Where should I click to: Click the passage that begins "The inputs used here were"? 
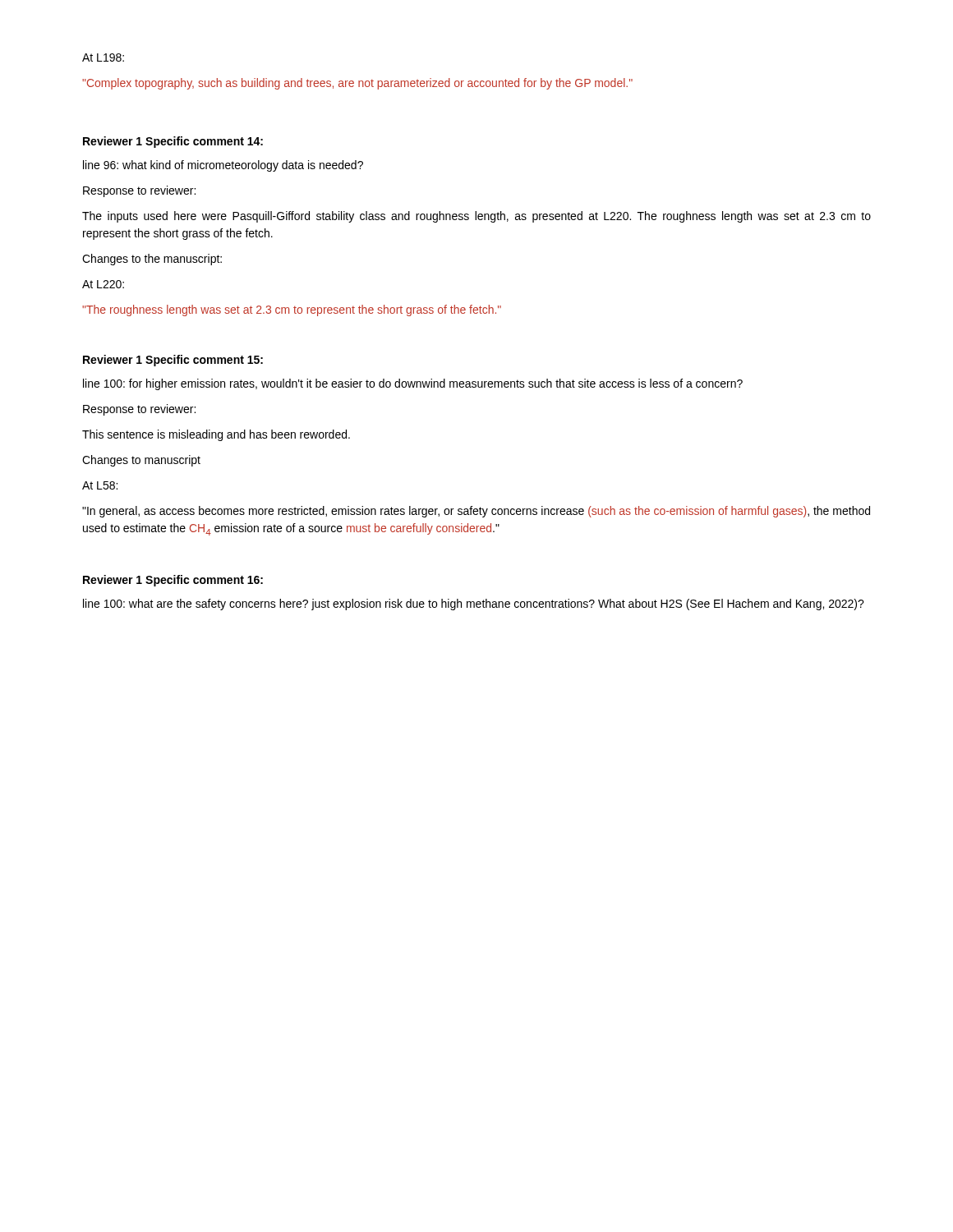point(476,225)
